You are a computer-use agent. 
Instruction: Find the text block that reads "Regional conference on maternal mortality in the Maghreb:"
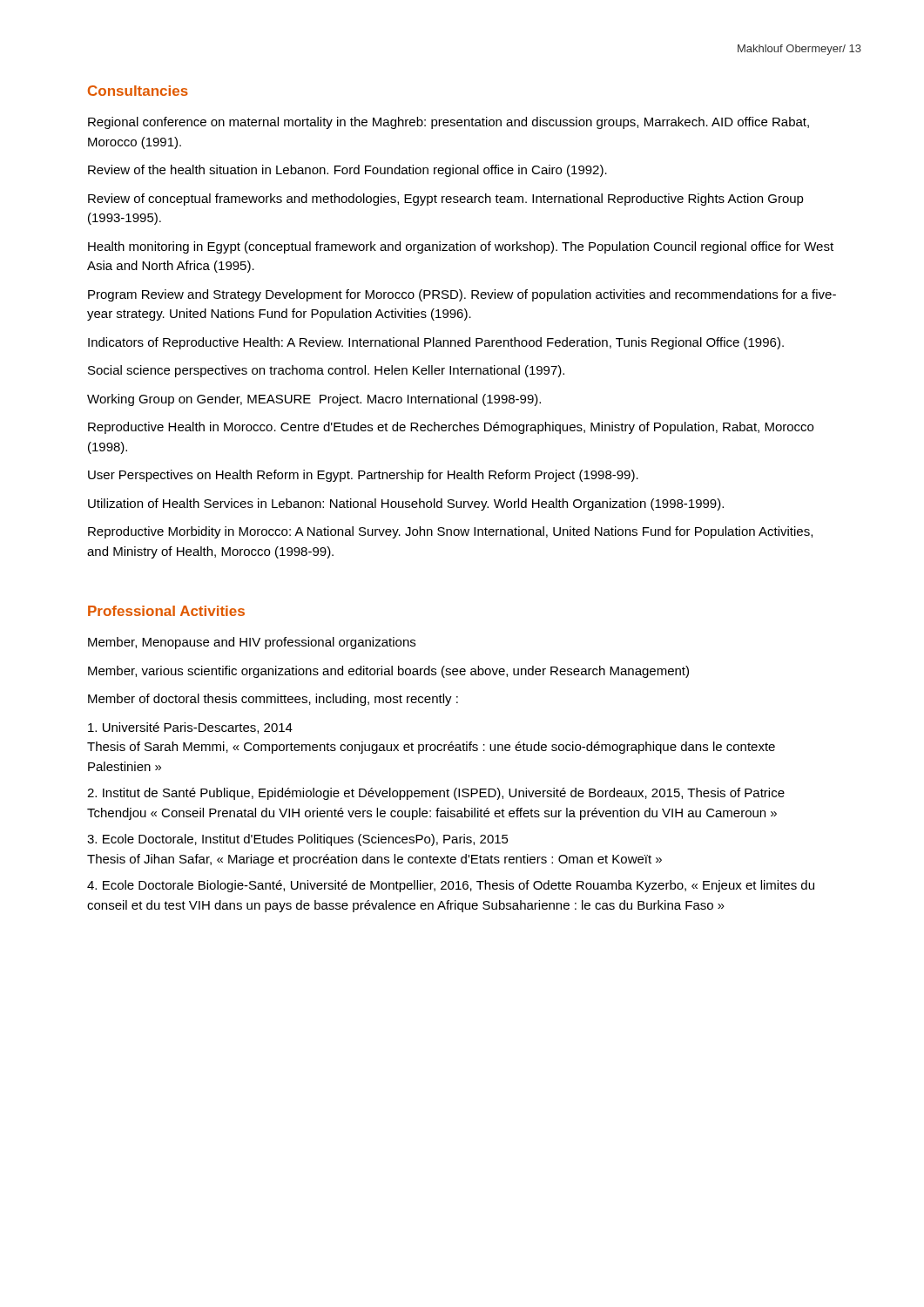click(449, 131)
